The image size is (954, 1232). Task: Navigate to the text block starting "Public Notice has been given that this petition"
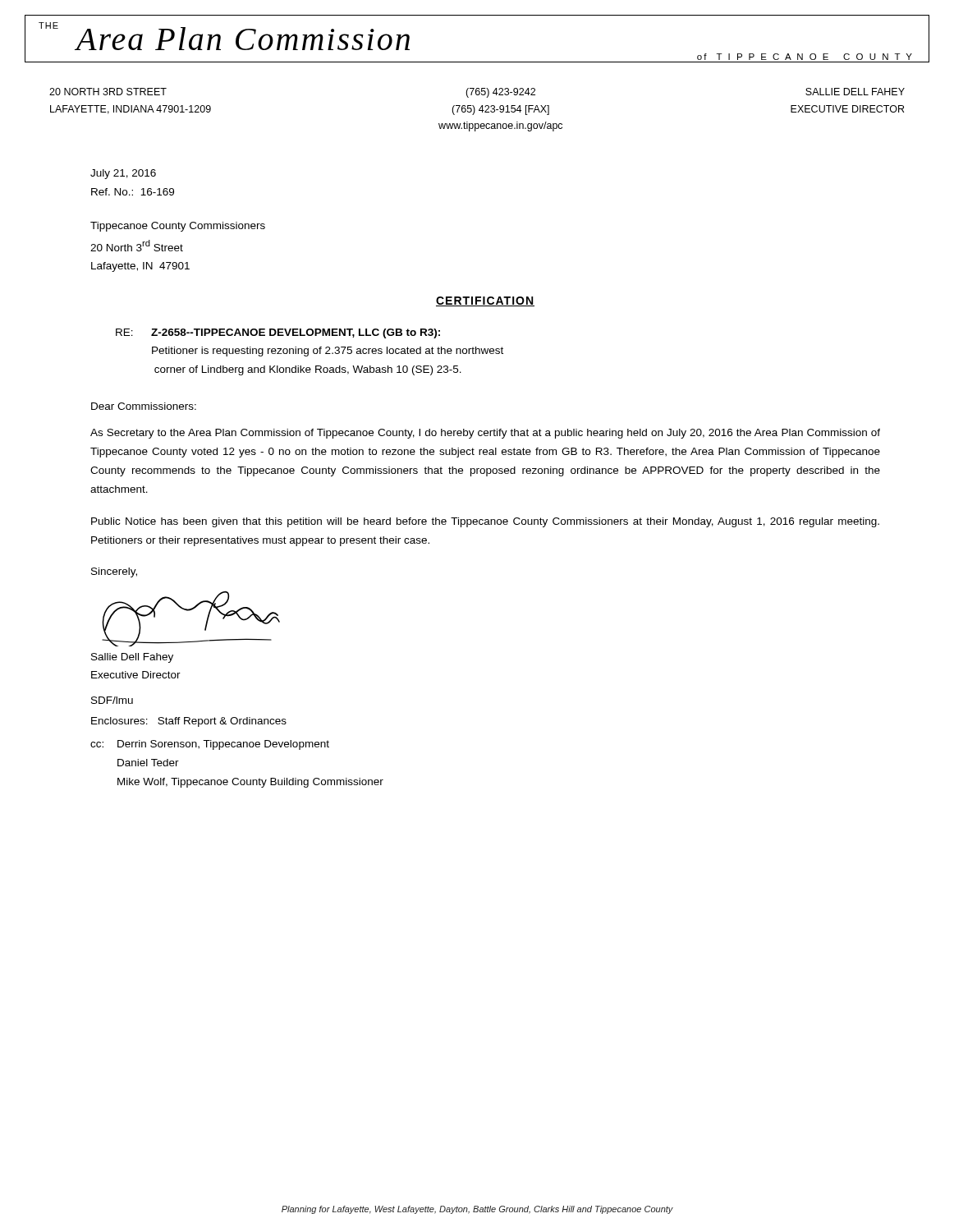(x=485, y=530)
